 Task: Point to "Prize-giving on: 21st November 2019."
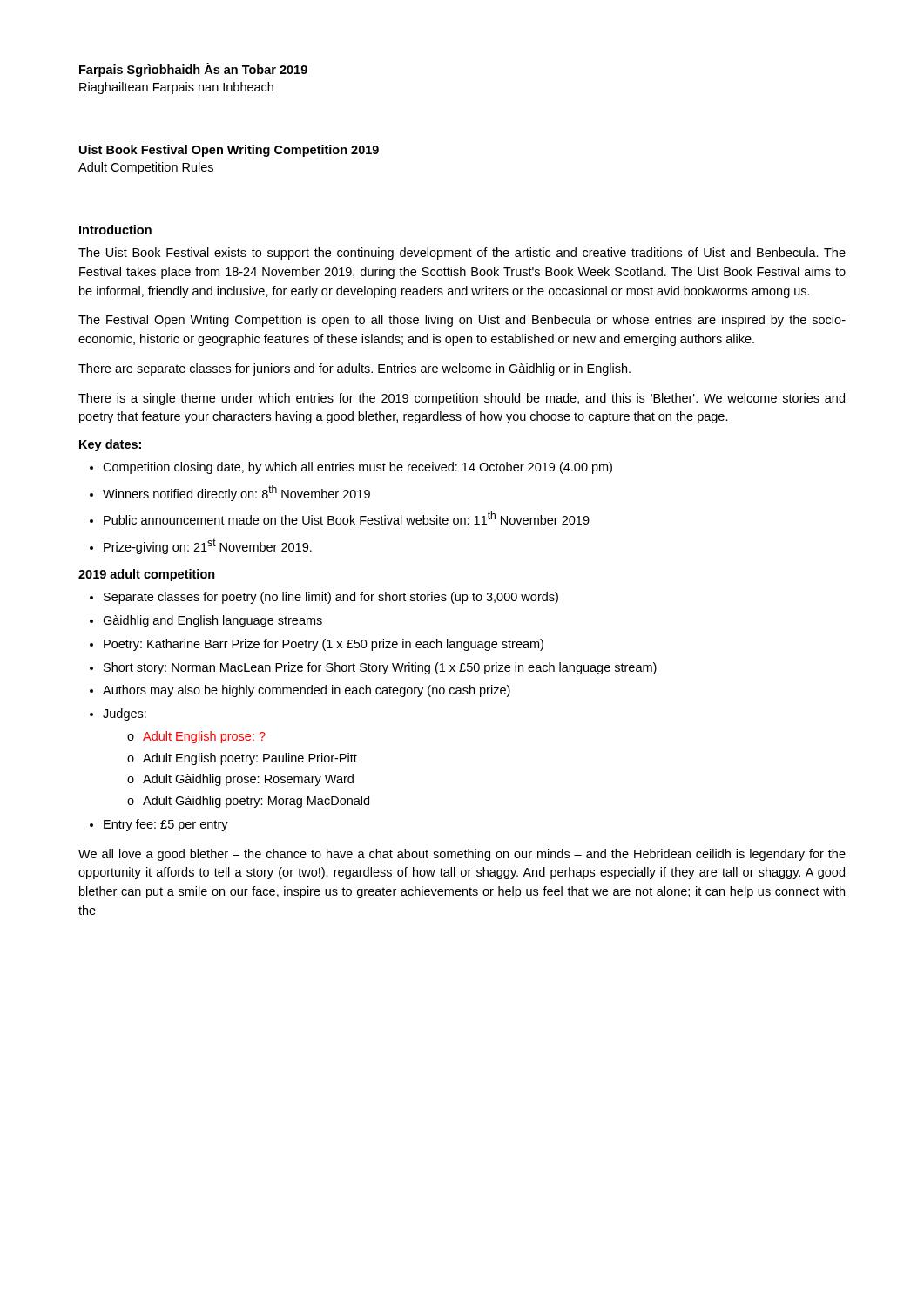click(208, 545)
